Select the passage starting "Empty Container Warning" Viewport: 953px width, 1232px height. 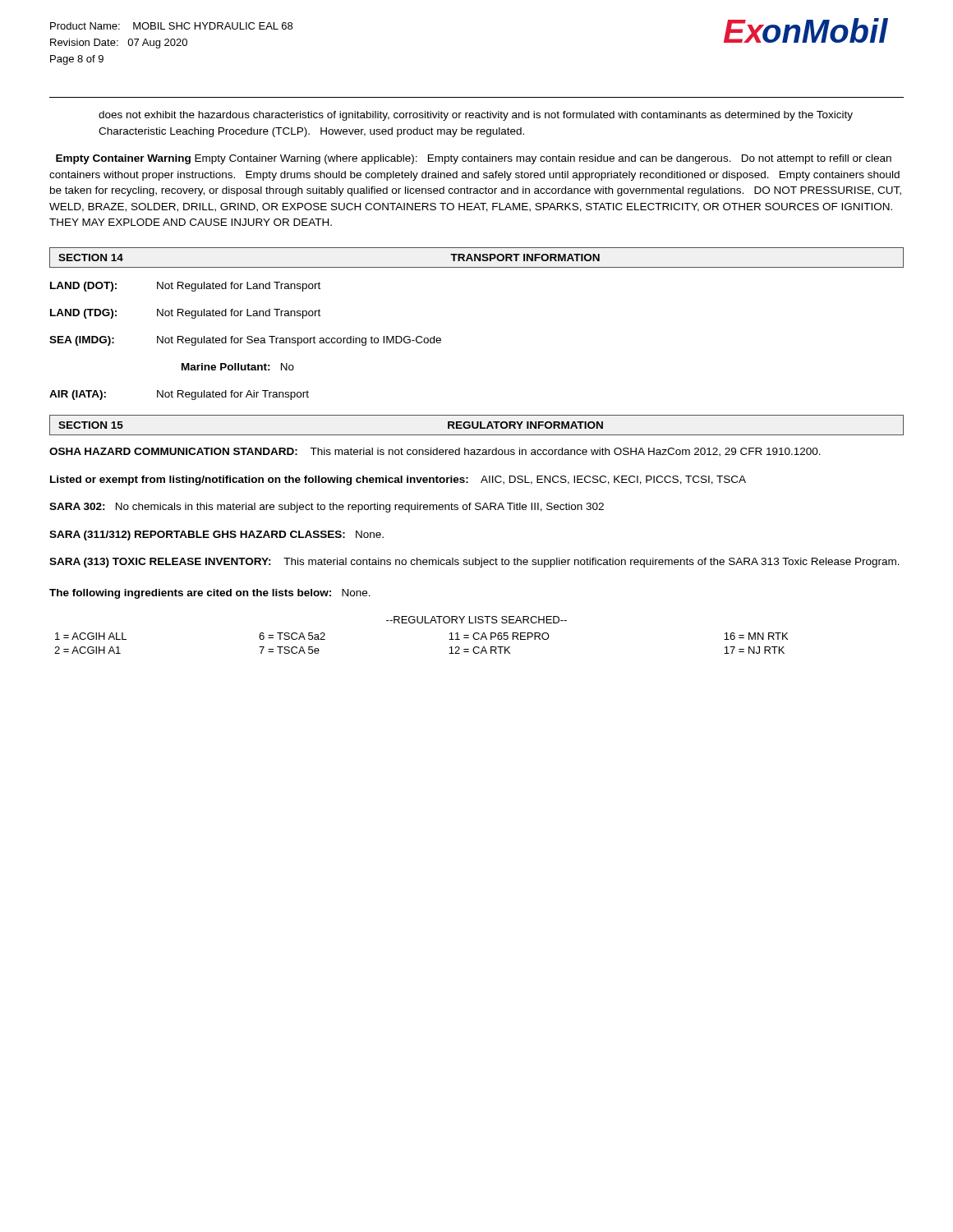tap(476, 190)
